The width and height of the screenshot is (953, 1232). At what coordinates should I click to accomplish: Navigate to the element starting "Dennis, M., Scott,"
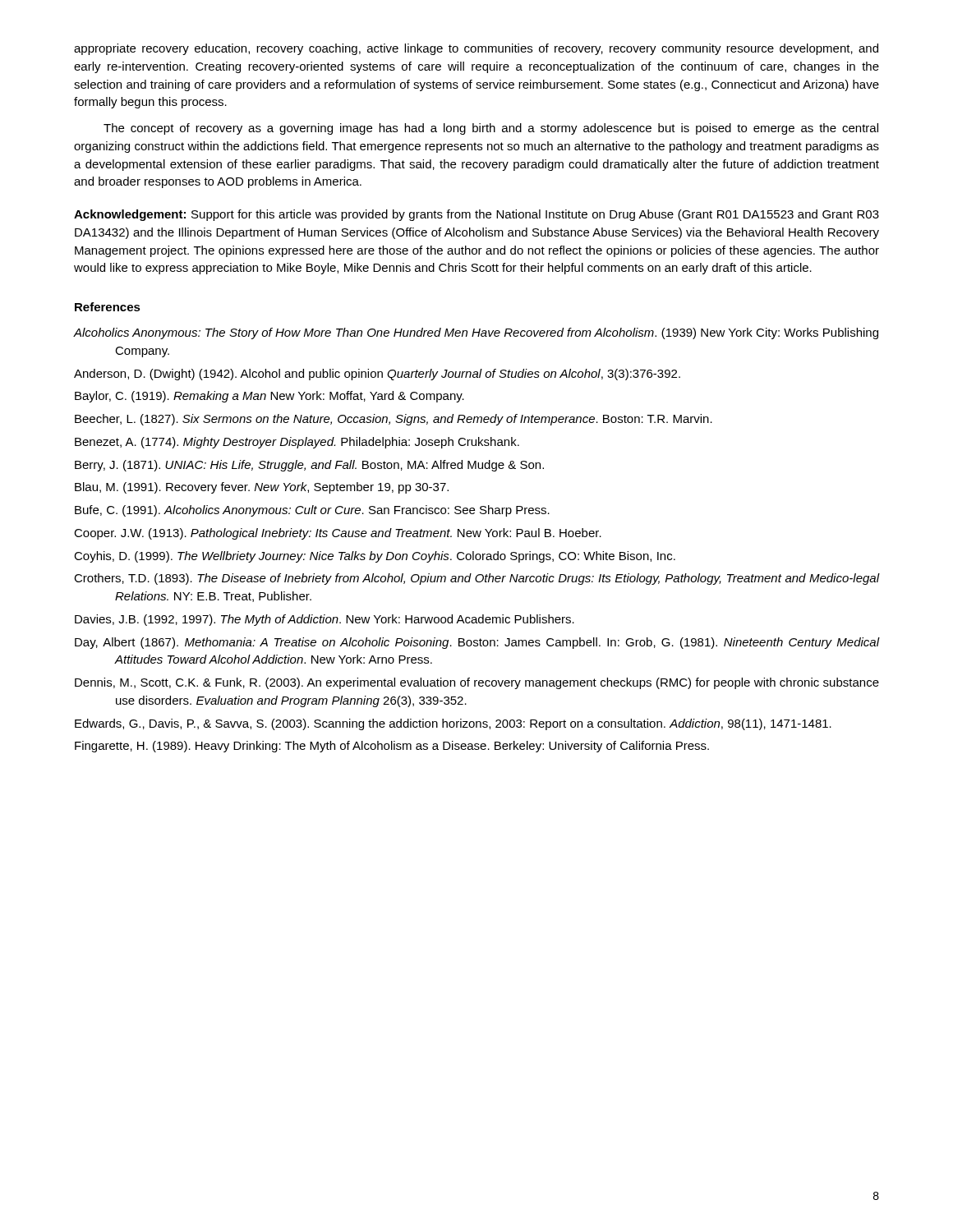click(x=476, y=691)
